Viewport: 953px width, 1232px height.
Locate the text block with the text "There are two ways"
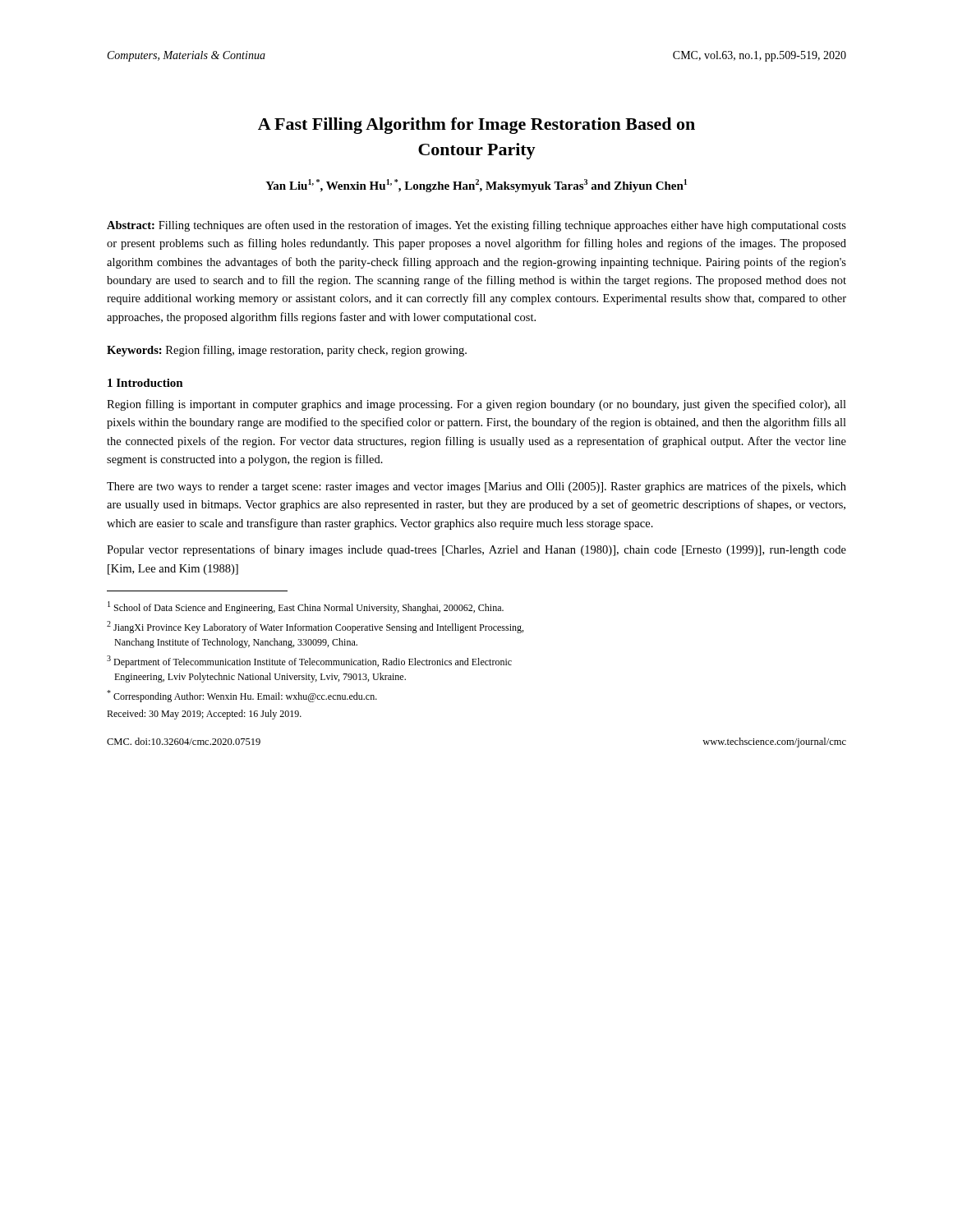click(x=476, y=505)
